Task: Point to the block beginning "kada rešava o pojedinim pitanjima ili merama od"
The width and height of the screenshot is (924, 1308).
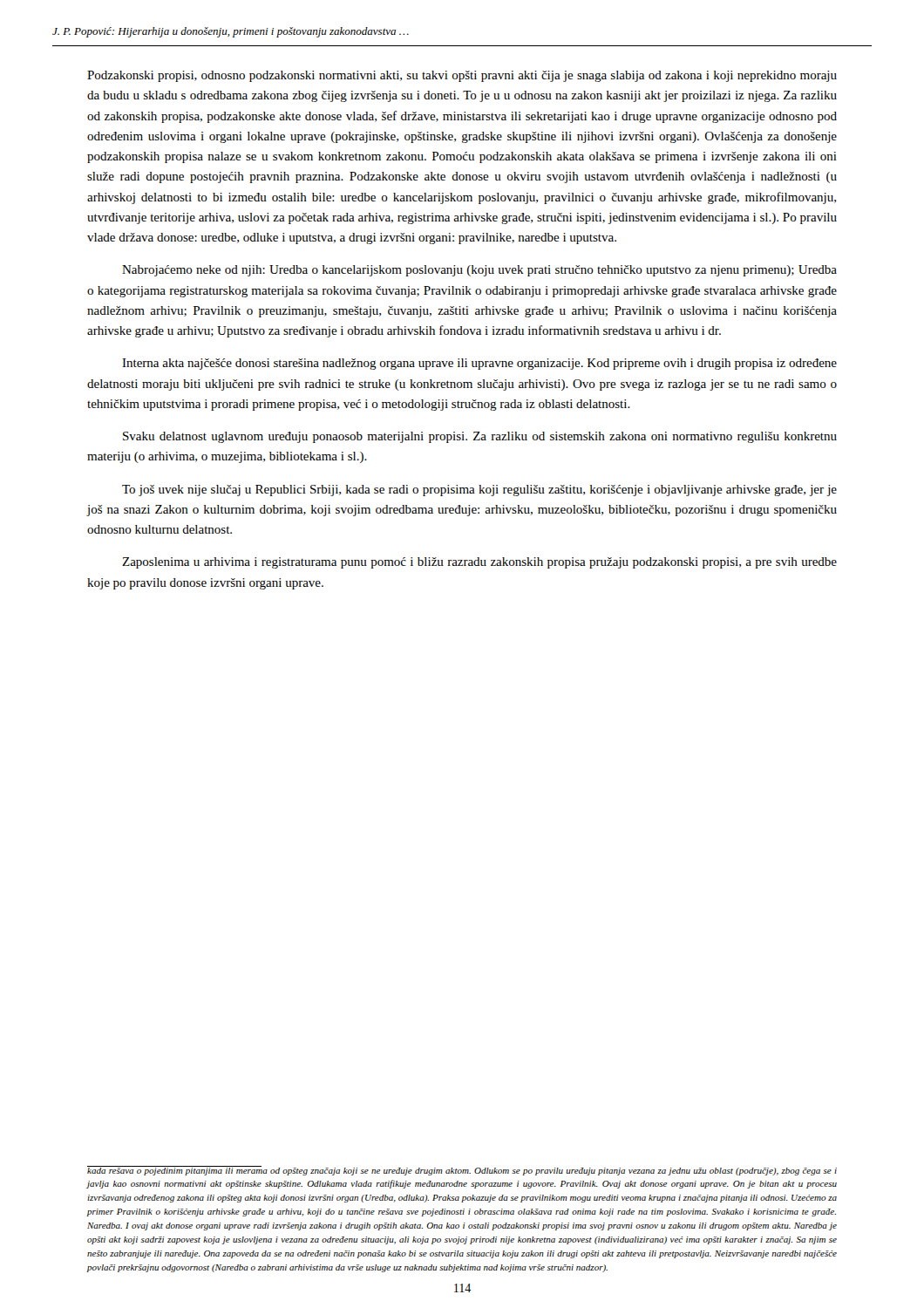Action: tap(462, 1218)
